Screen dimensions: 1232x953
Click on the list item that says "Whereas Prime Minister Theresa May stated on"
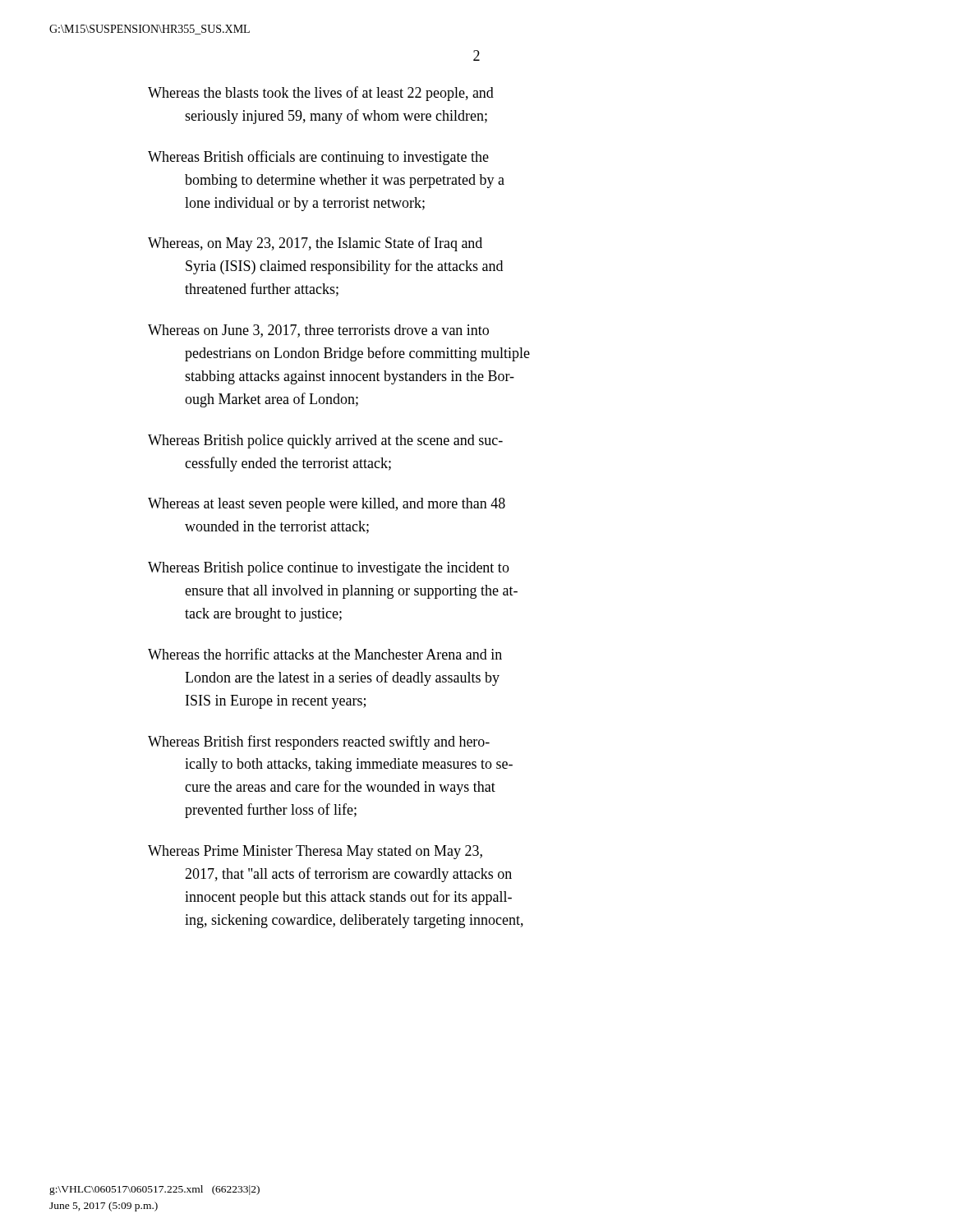point(513,886)
